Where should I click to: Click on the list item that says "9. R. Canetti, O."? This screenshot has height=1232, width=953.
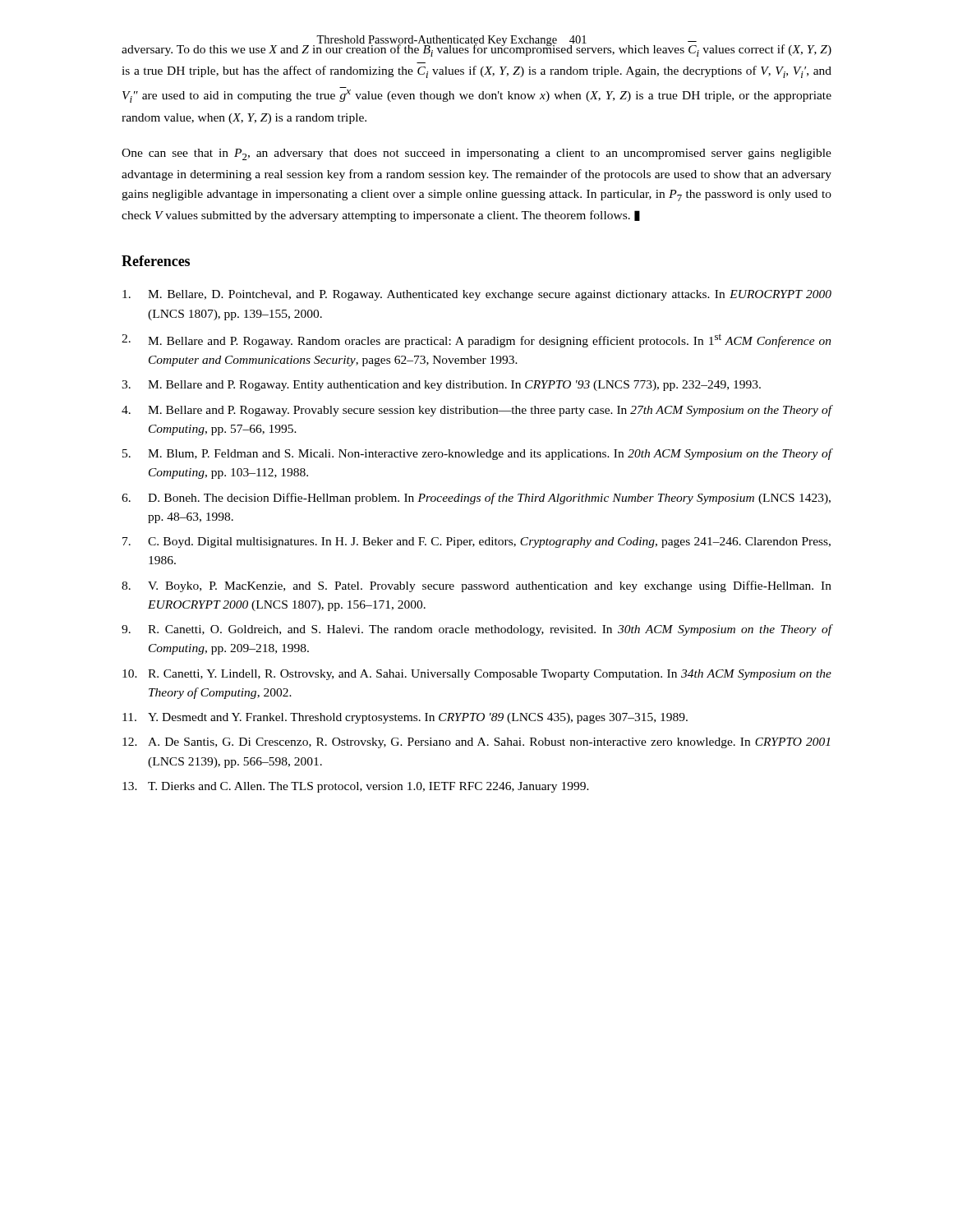[x=476, y=639]
